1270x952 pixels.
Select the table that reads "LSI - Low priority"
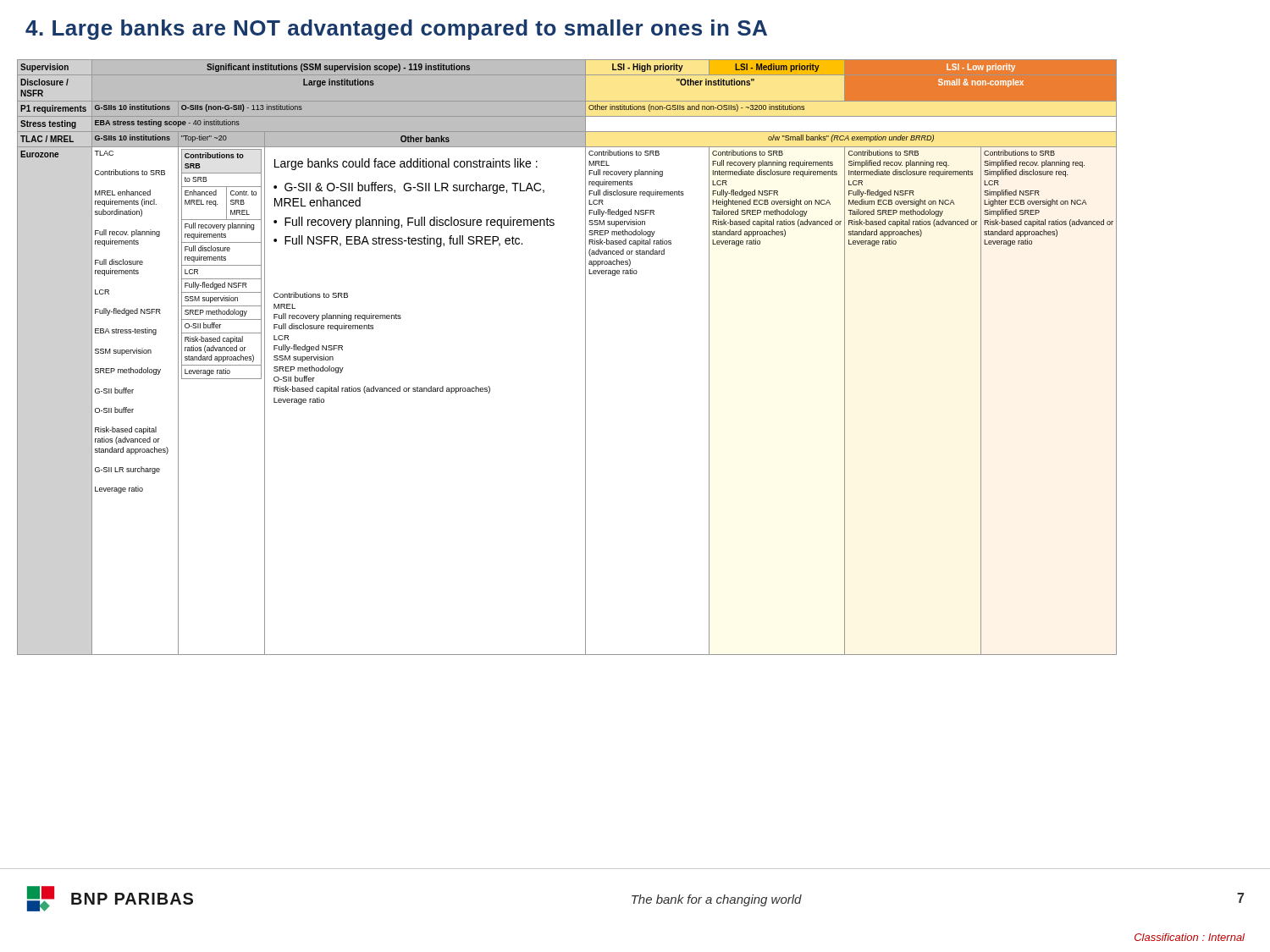coord(635,463)
